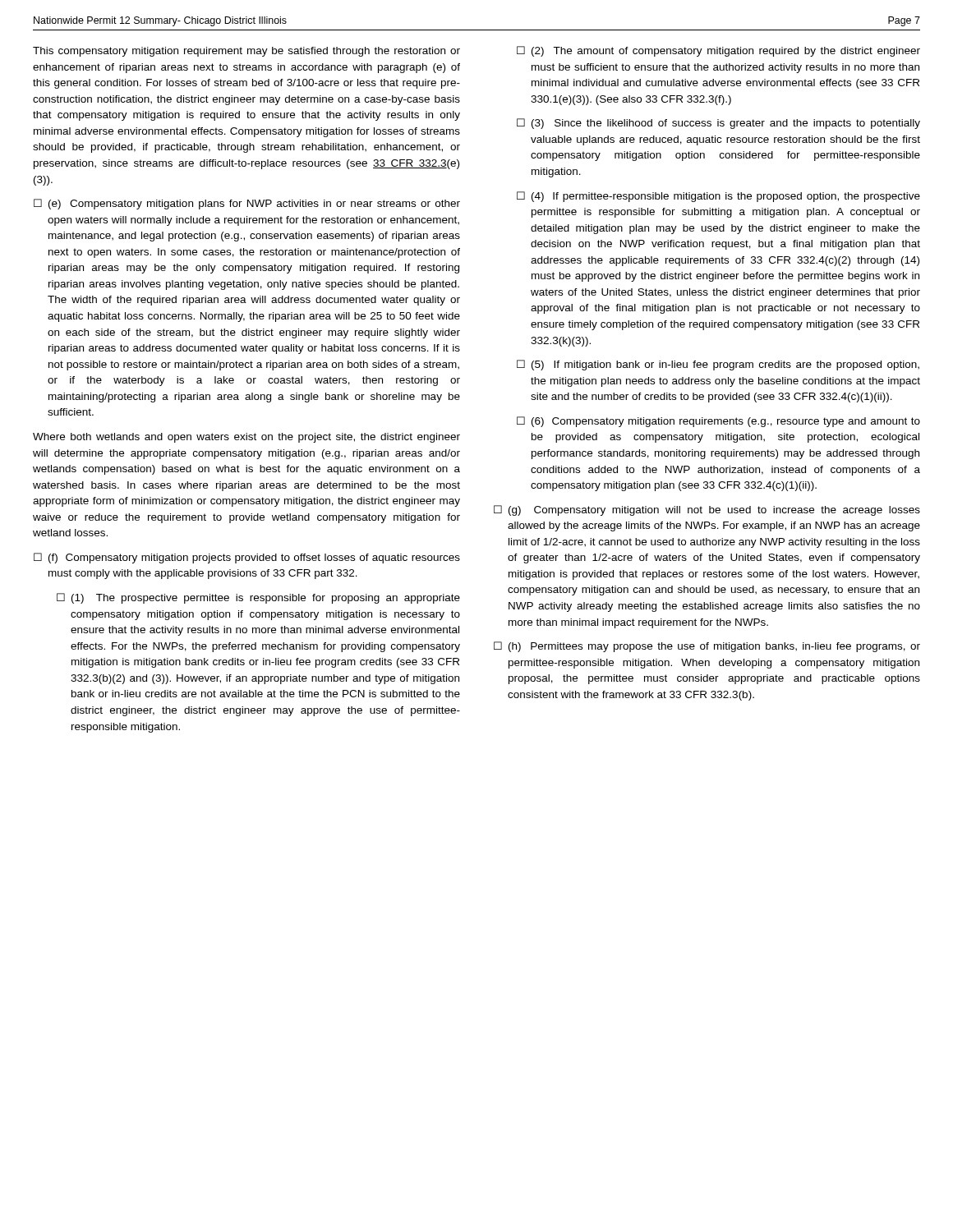The image size is (953, 1232).
Task: Click on the region starting "☐ (1) The prospective"
Action: (x=258, y=662)
